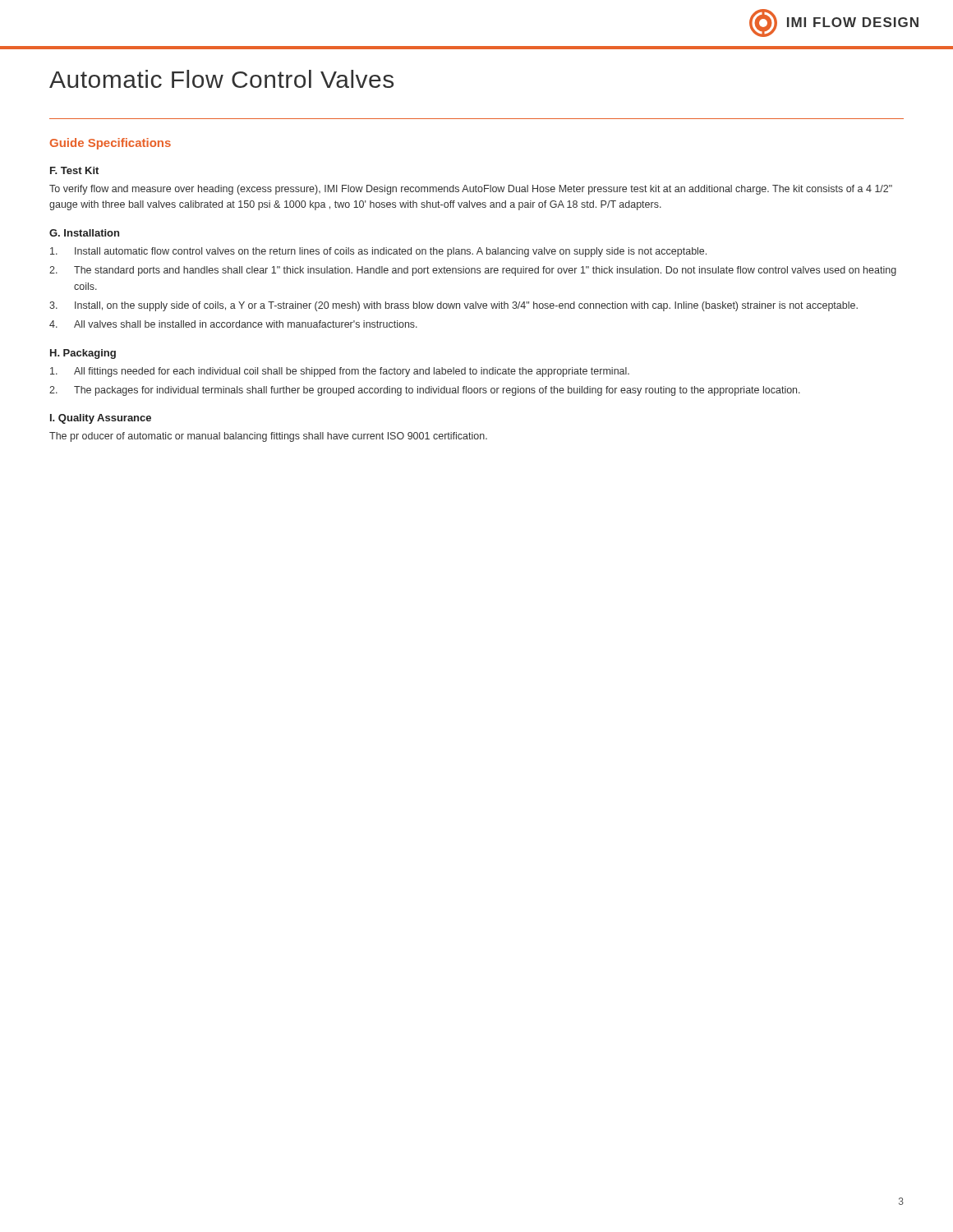
Task: Find the text block starting "G. Installation"
Action: [84, 233]
